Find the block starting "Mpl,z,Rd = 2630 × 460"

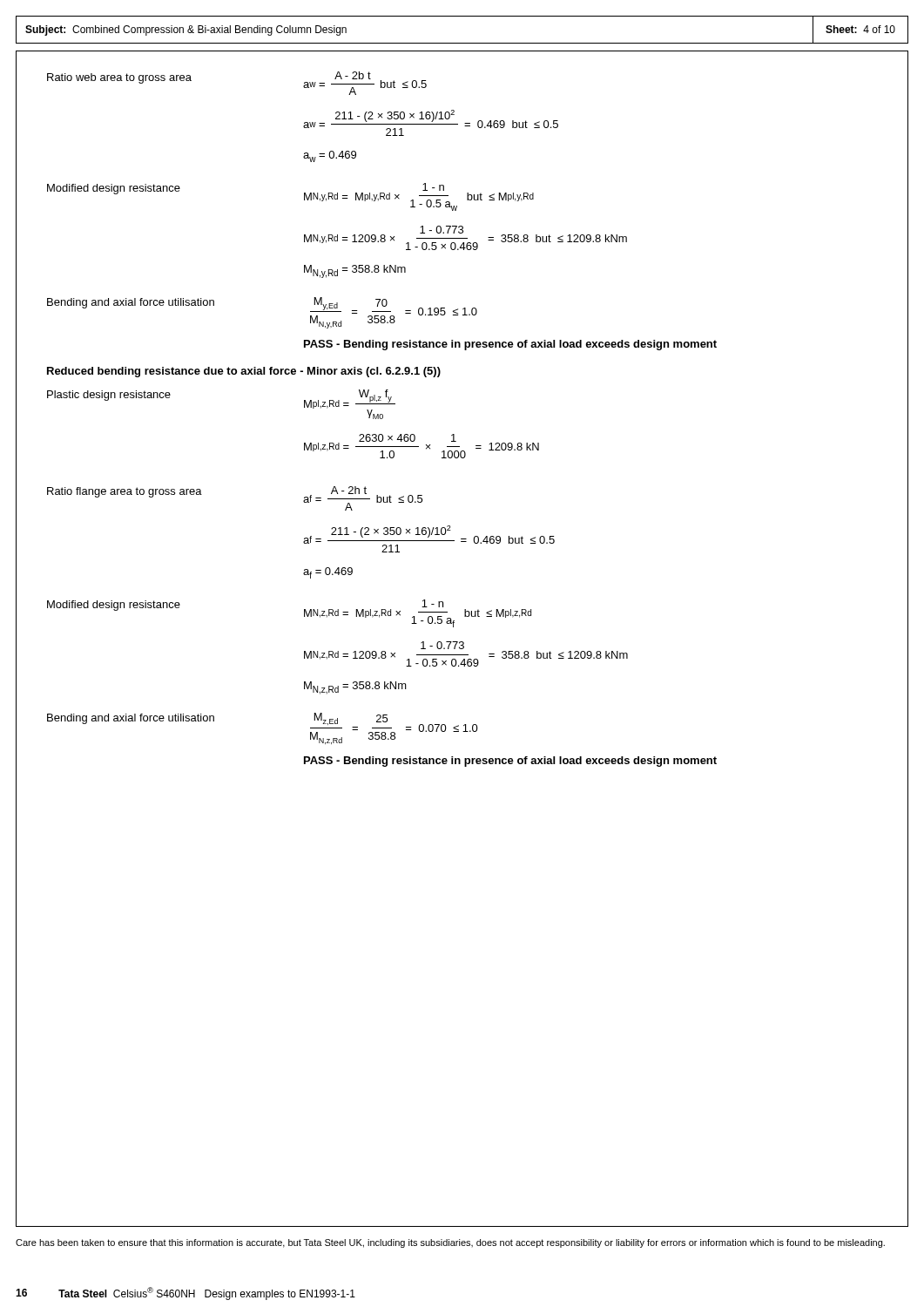(x=422, y=446)
